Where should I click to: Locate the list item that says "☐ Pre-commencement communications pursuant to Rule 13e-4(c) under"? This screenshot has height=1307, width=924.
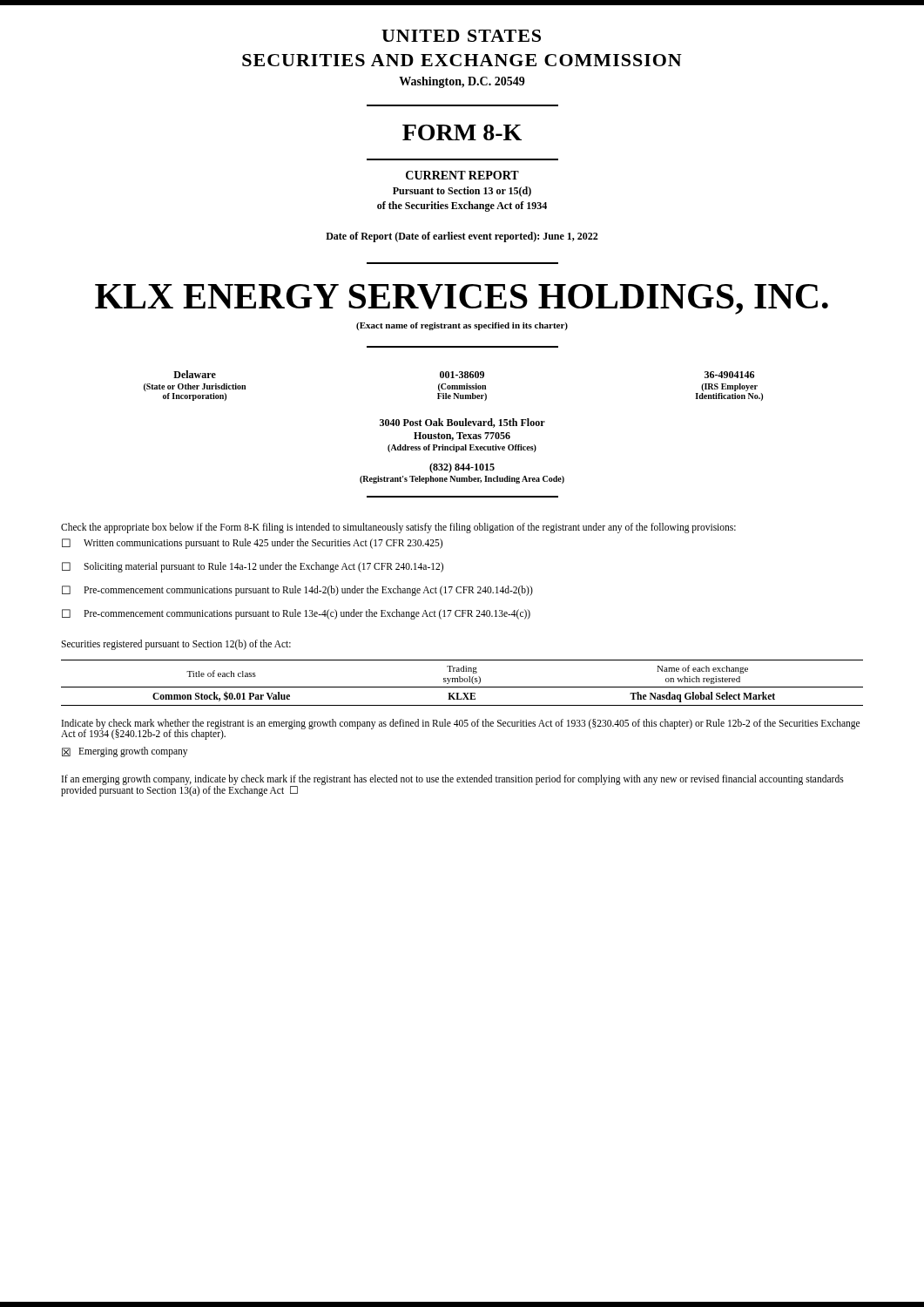tap(296, 615)
